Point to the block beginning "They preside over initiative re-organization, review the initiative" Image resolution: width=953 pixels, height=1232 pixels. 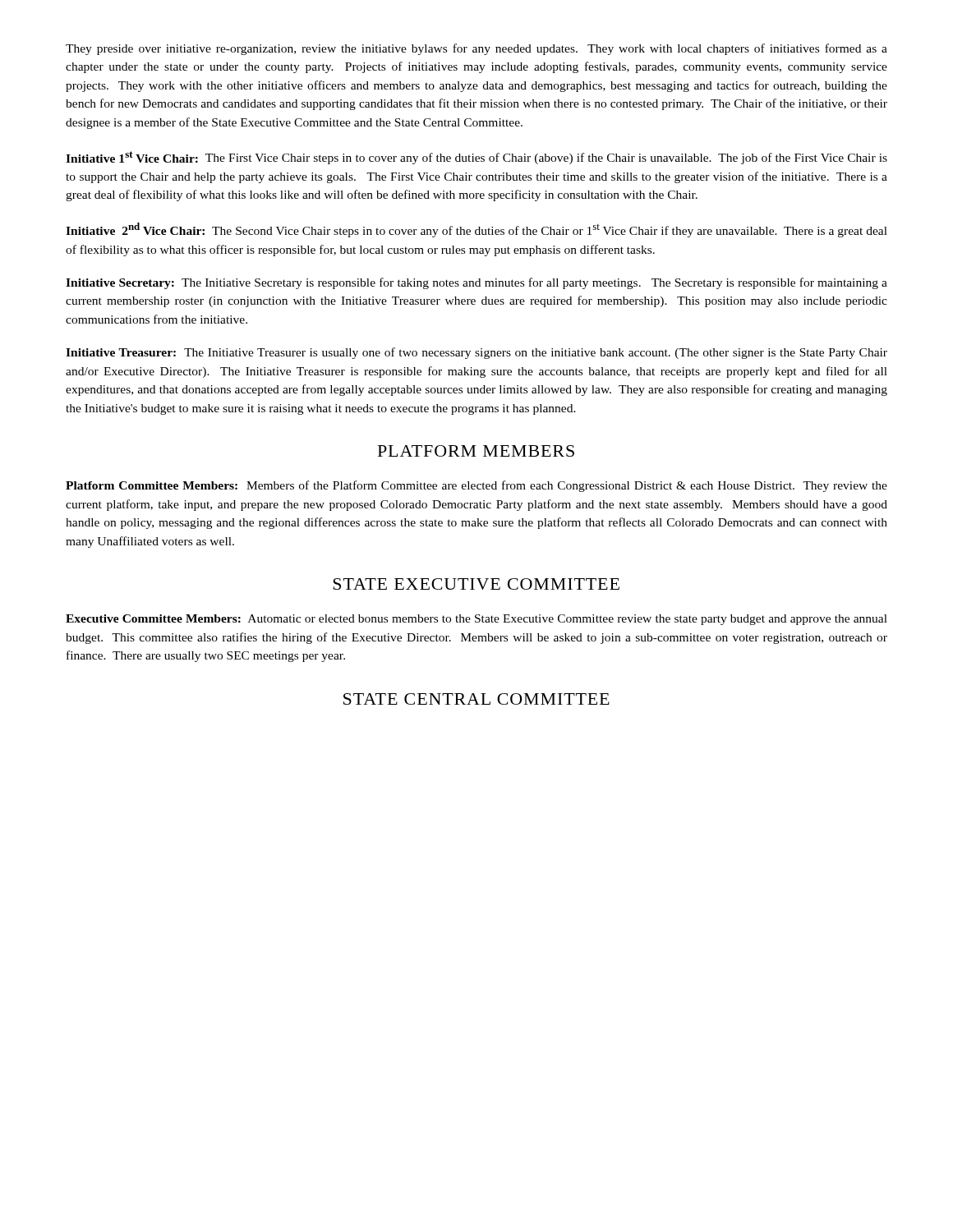(476, 85)
